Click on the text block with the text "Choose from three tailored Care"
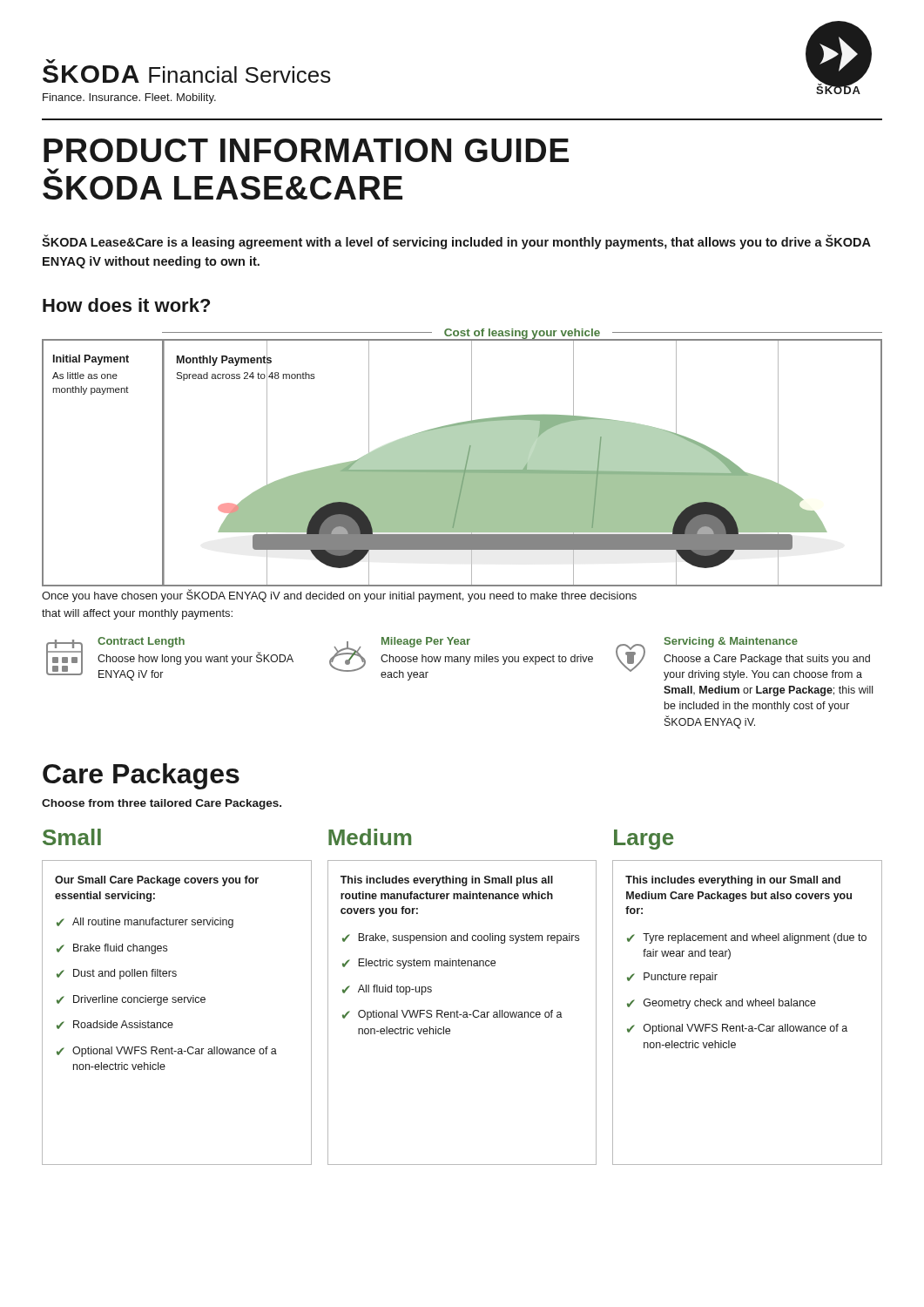 [162, 803]
